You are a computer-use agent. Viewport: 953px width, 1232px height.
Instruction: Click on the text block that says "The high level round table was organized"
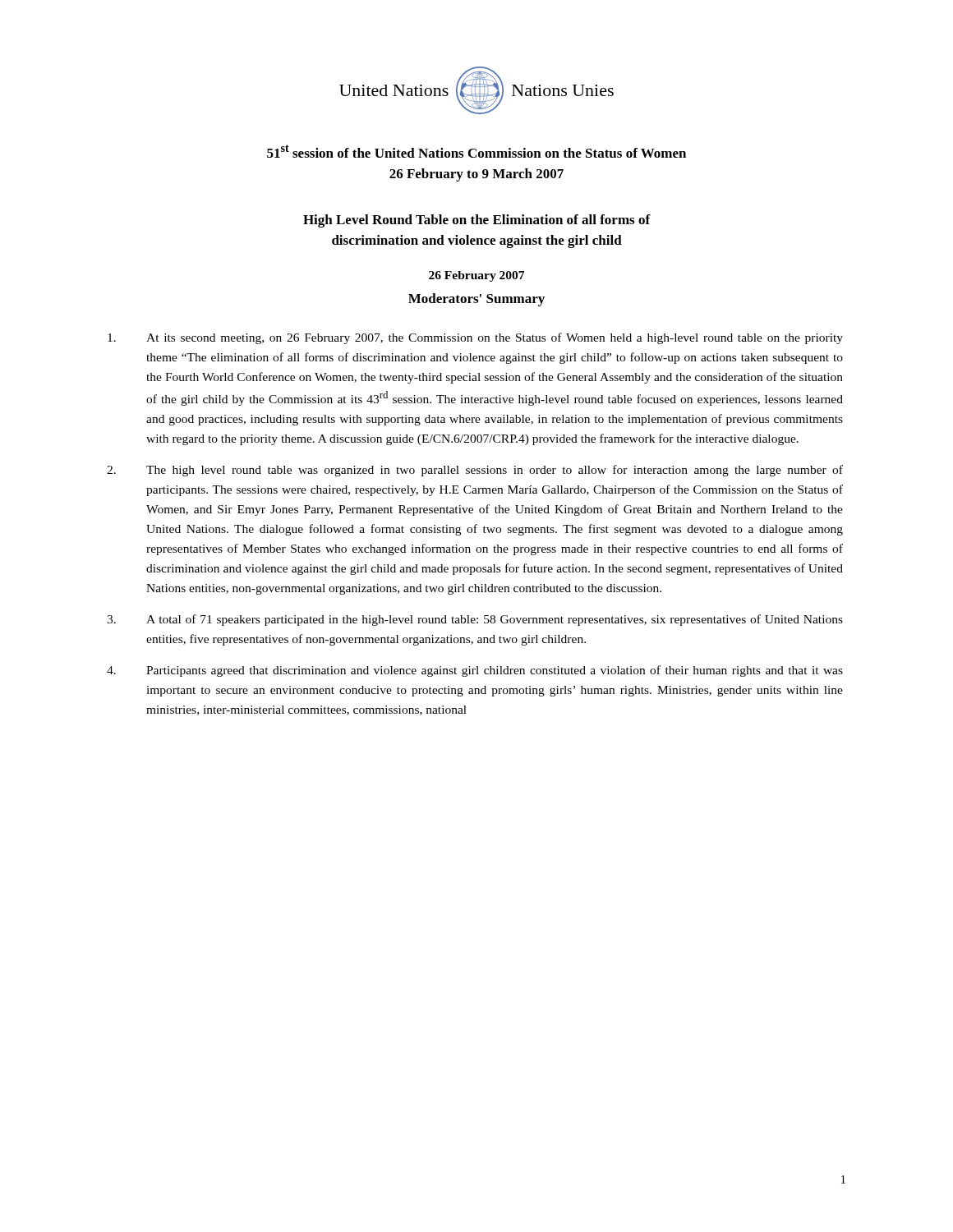(x=475, y=529)
